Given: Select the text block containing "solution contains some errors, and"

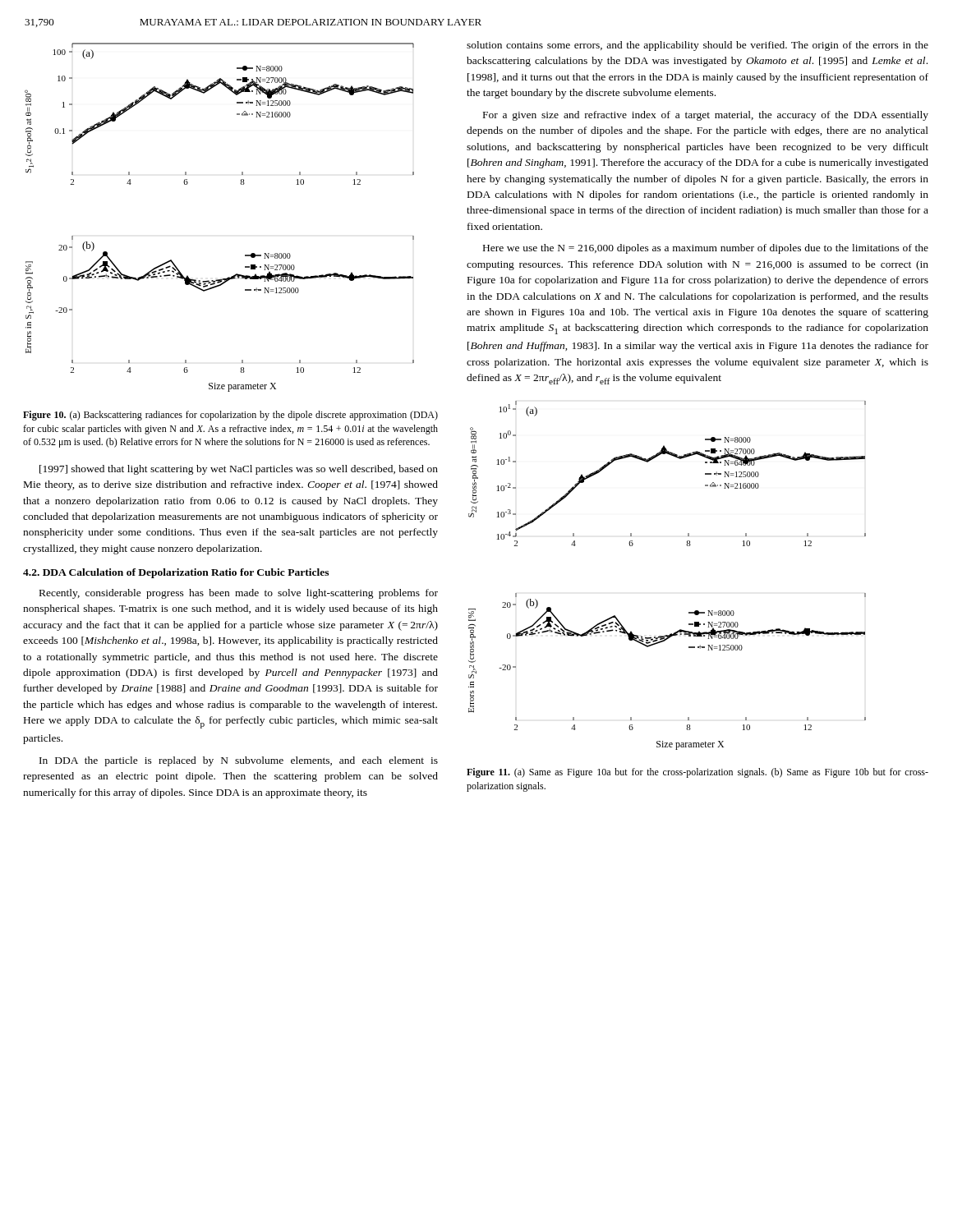Looking at the screenshot, I should coord(698,212).
